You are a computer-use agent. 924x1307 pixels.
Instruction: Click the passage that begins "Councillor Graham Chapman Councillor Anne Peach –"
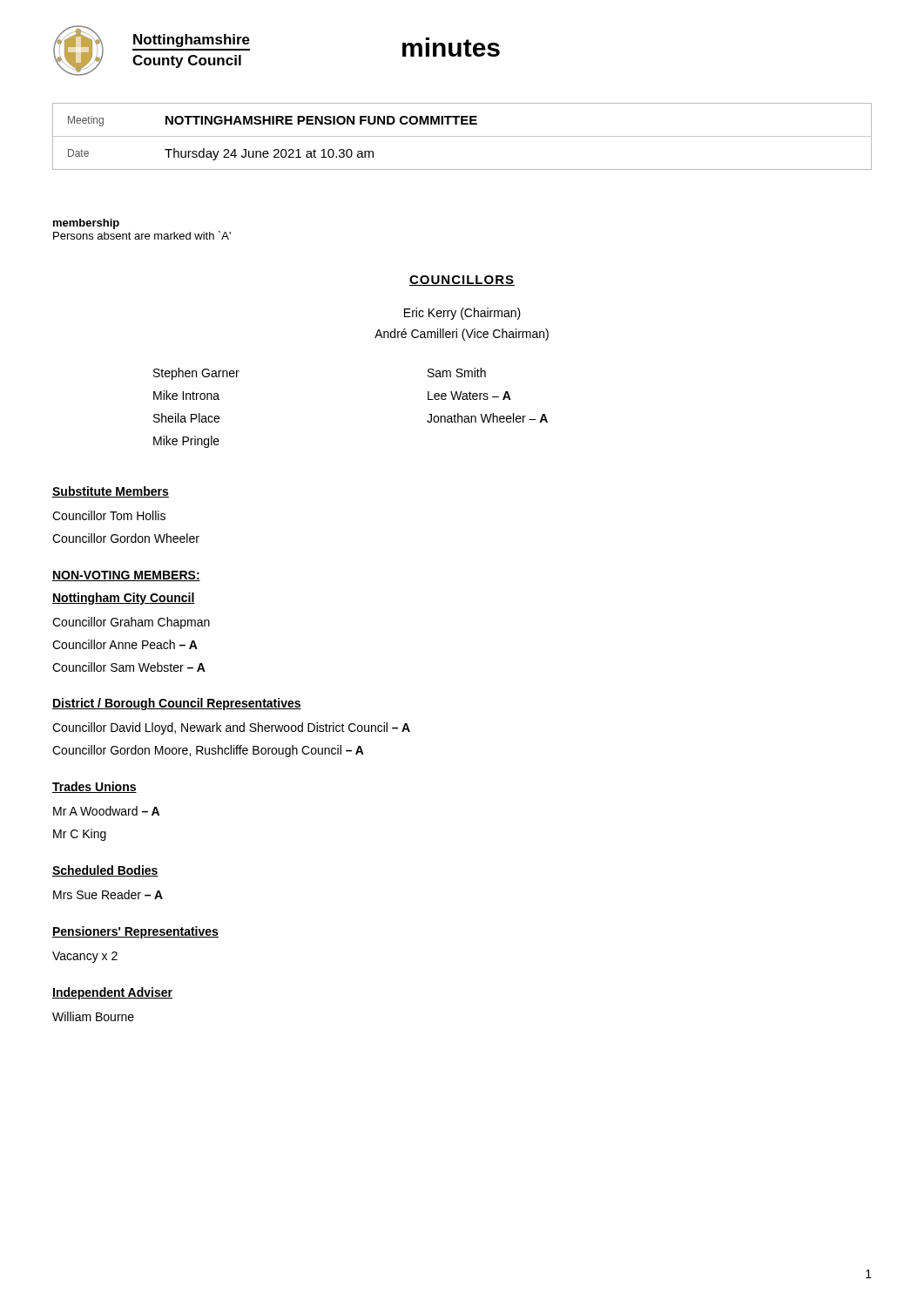(x=131, y=644)
